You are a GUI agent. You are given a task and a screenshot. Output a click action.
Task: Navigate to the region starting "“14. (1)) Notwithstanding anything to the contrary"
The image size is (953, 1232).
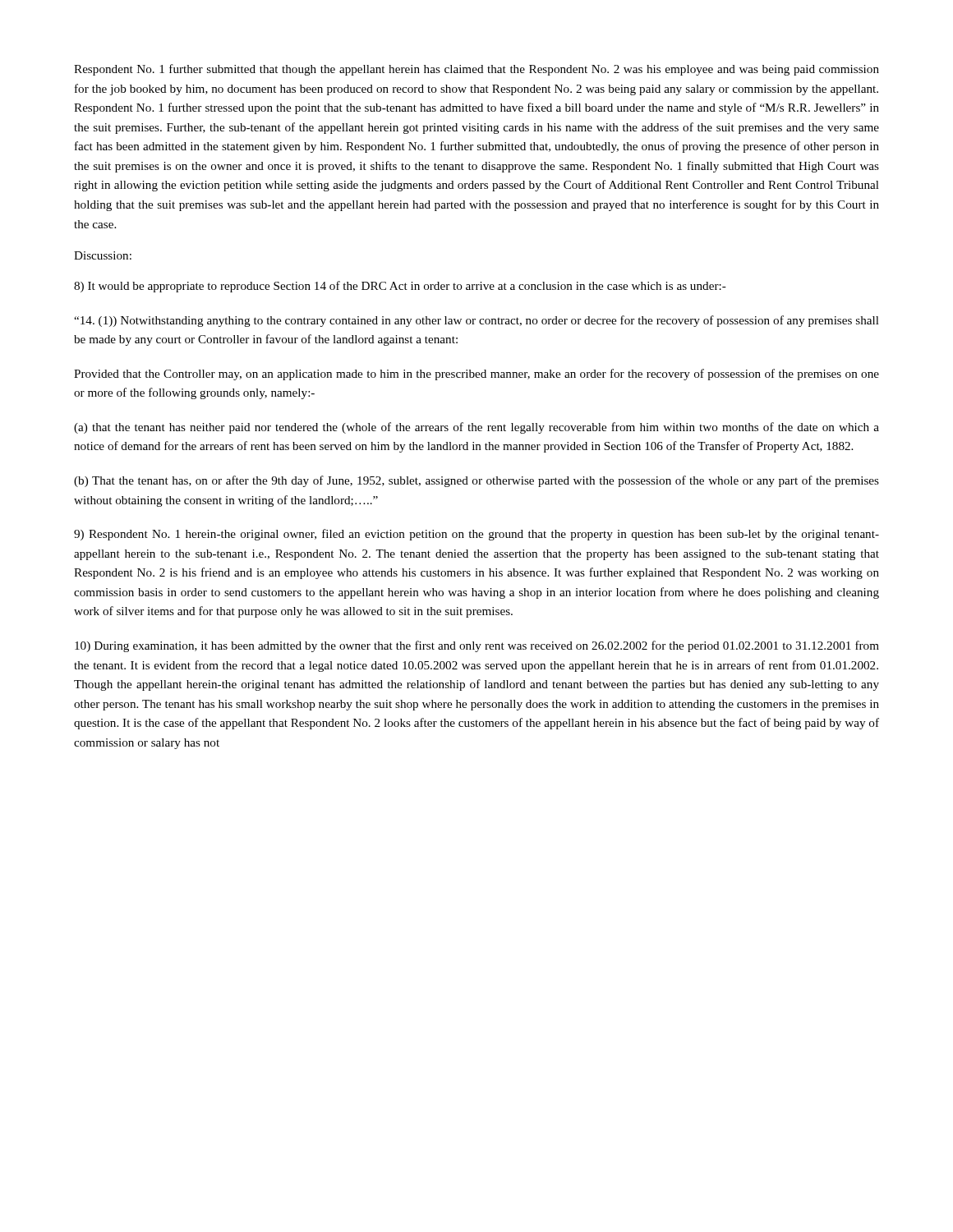476,329
